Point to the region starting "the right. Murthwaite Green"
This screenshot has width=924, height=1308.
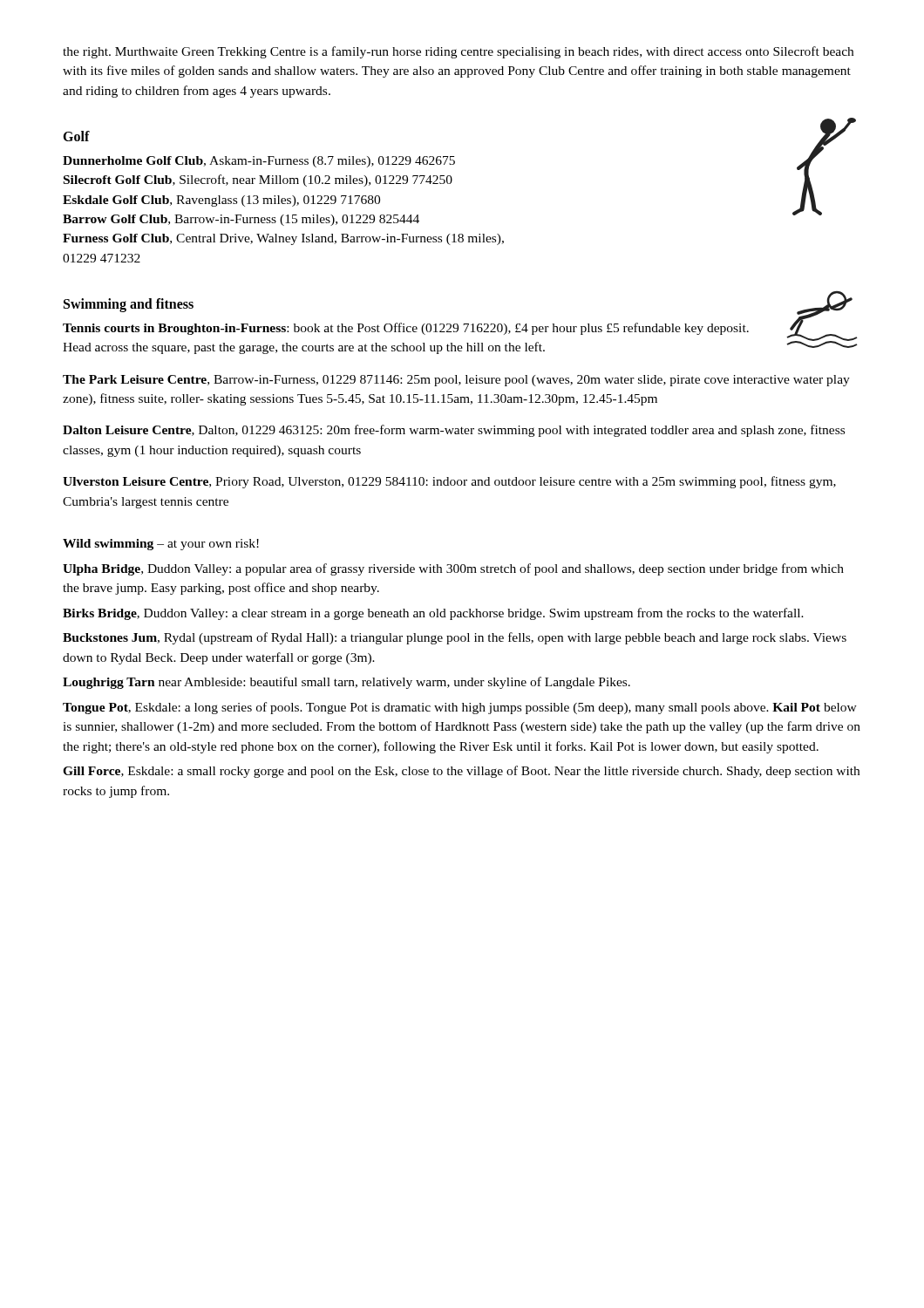[458, 71]
